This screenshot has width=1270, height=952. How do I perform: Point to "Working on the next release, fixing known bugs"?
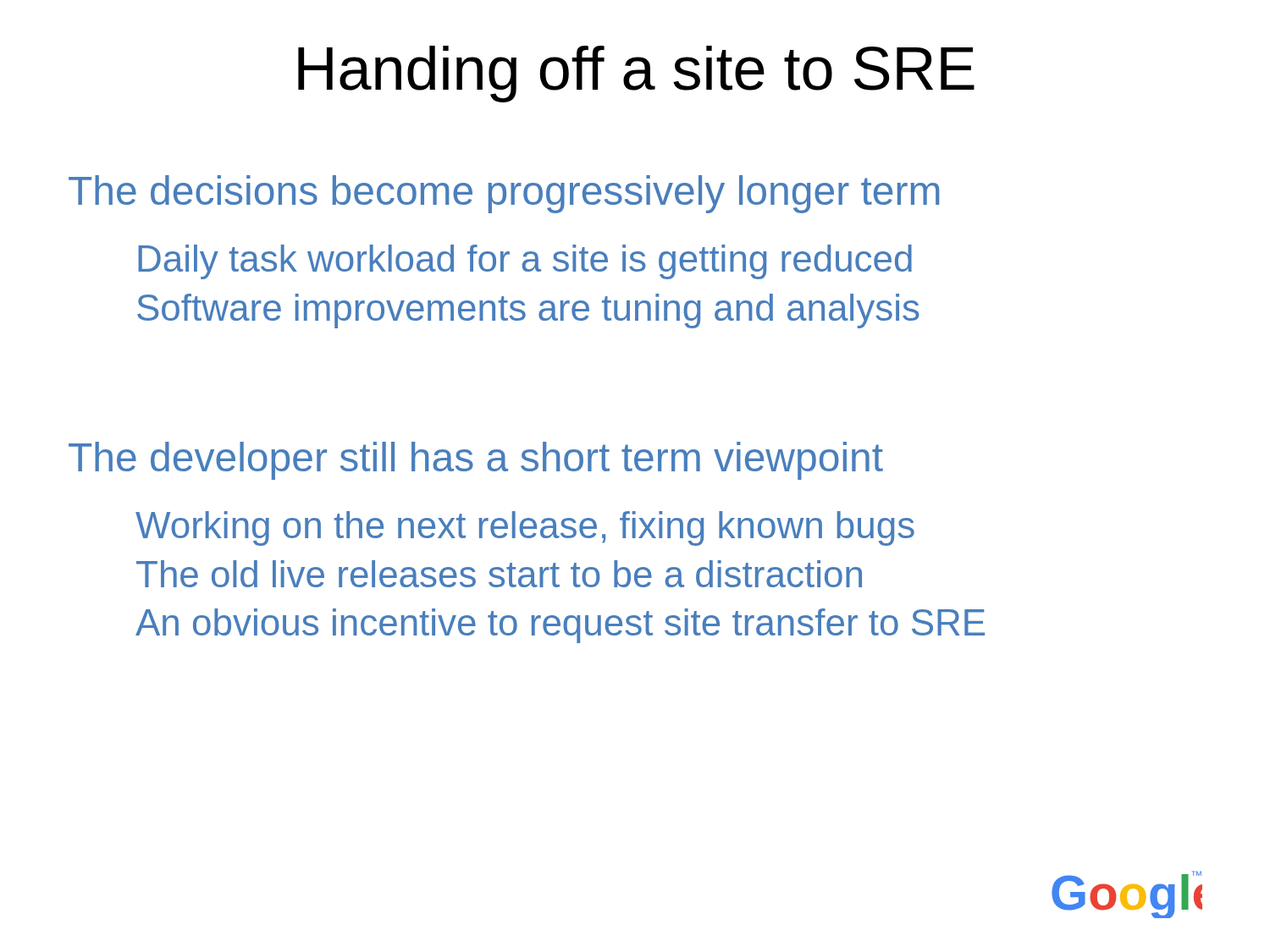coord(526,525)
